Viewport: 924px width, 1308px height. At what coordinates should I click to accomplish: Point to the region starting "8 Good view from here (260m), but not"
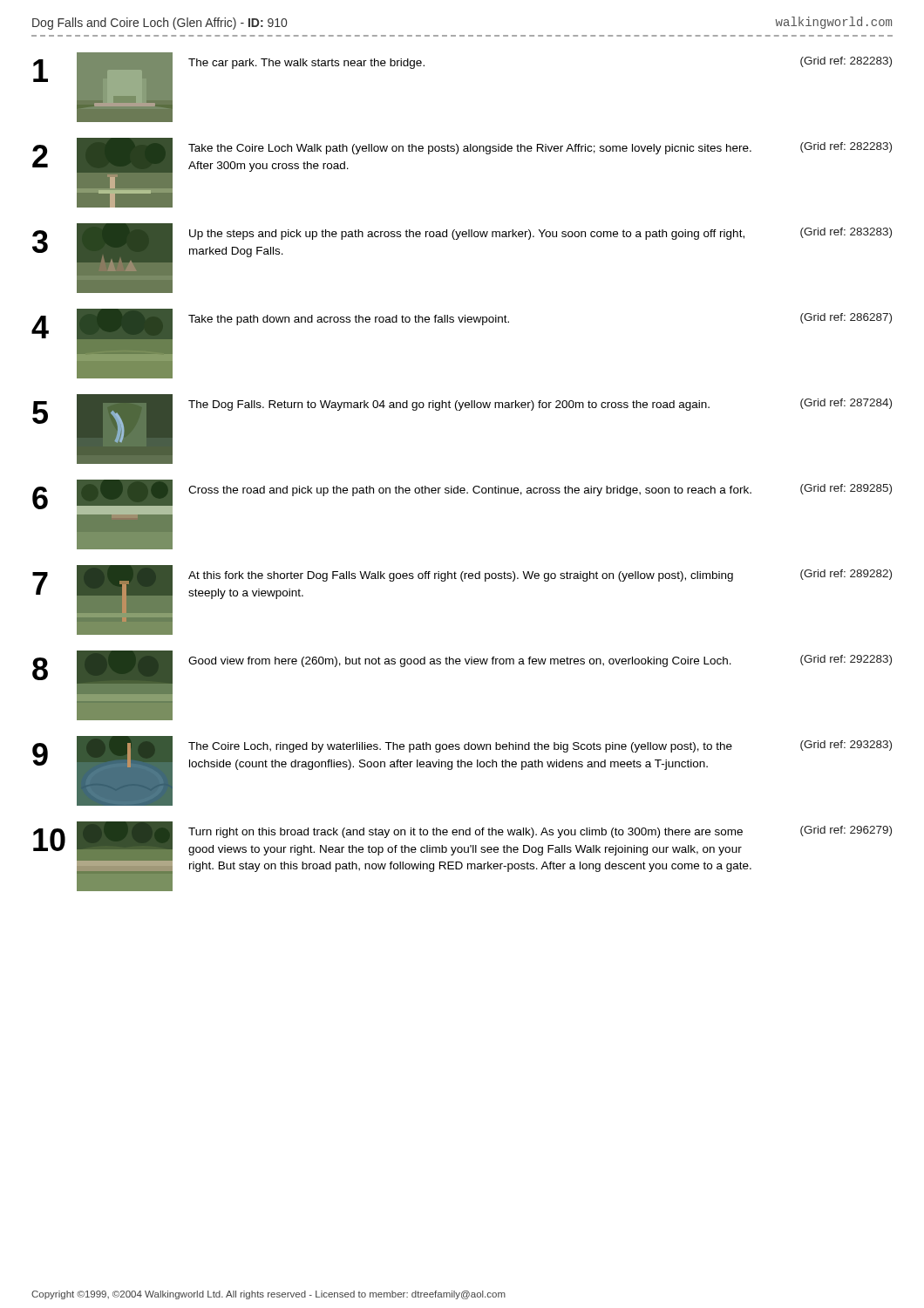(x=462, y=685)
